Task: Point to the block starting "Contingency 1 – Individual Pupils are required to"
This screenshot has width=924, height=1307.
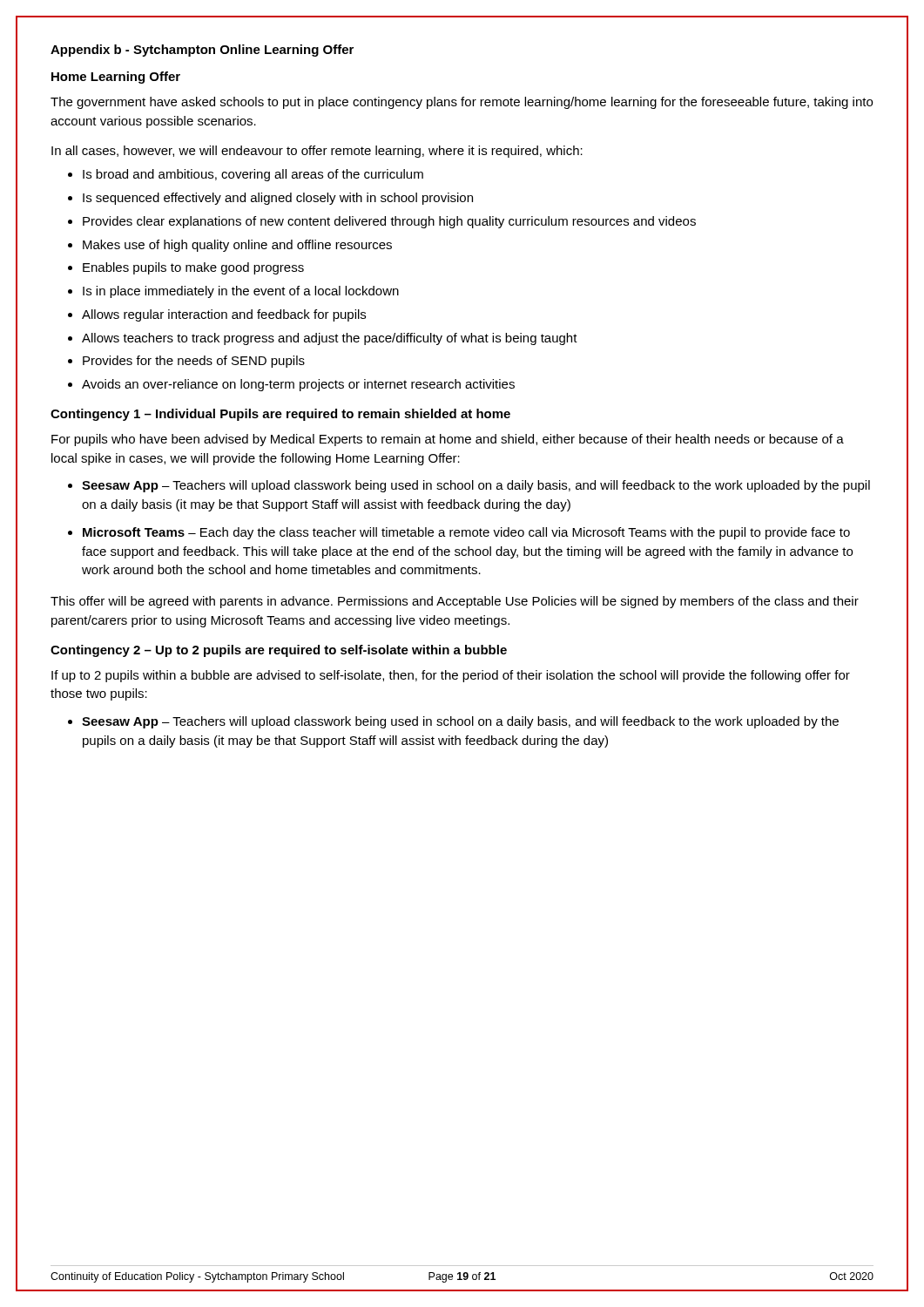Action: click(x=281, y=413)
